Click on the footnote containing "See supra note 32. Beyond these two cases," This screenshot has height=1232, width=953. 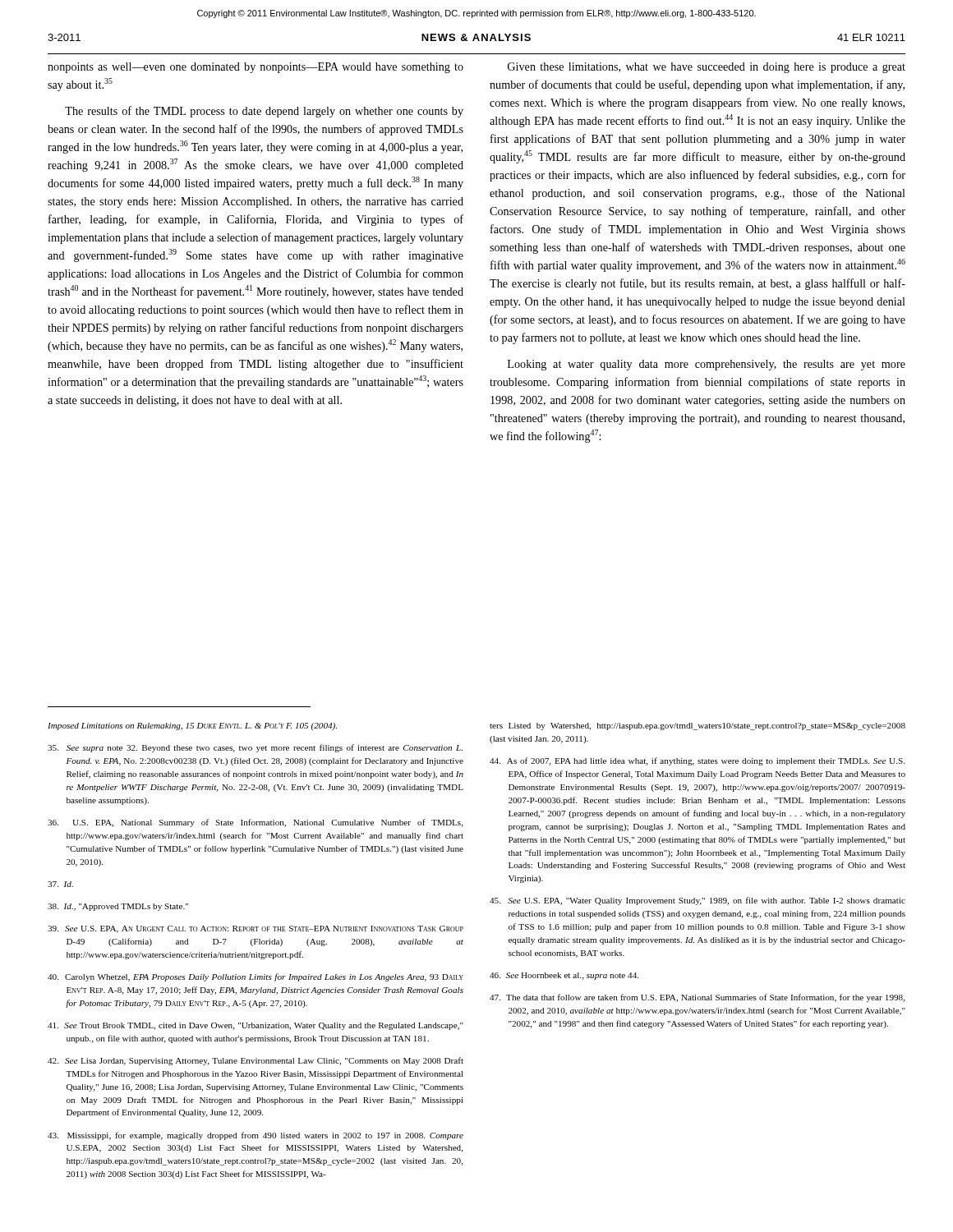[x=255, y=775]
